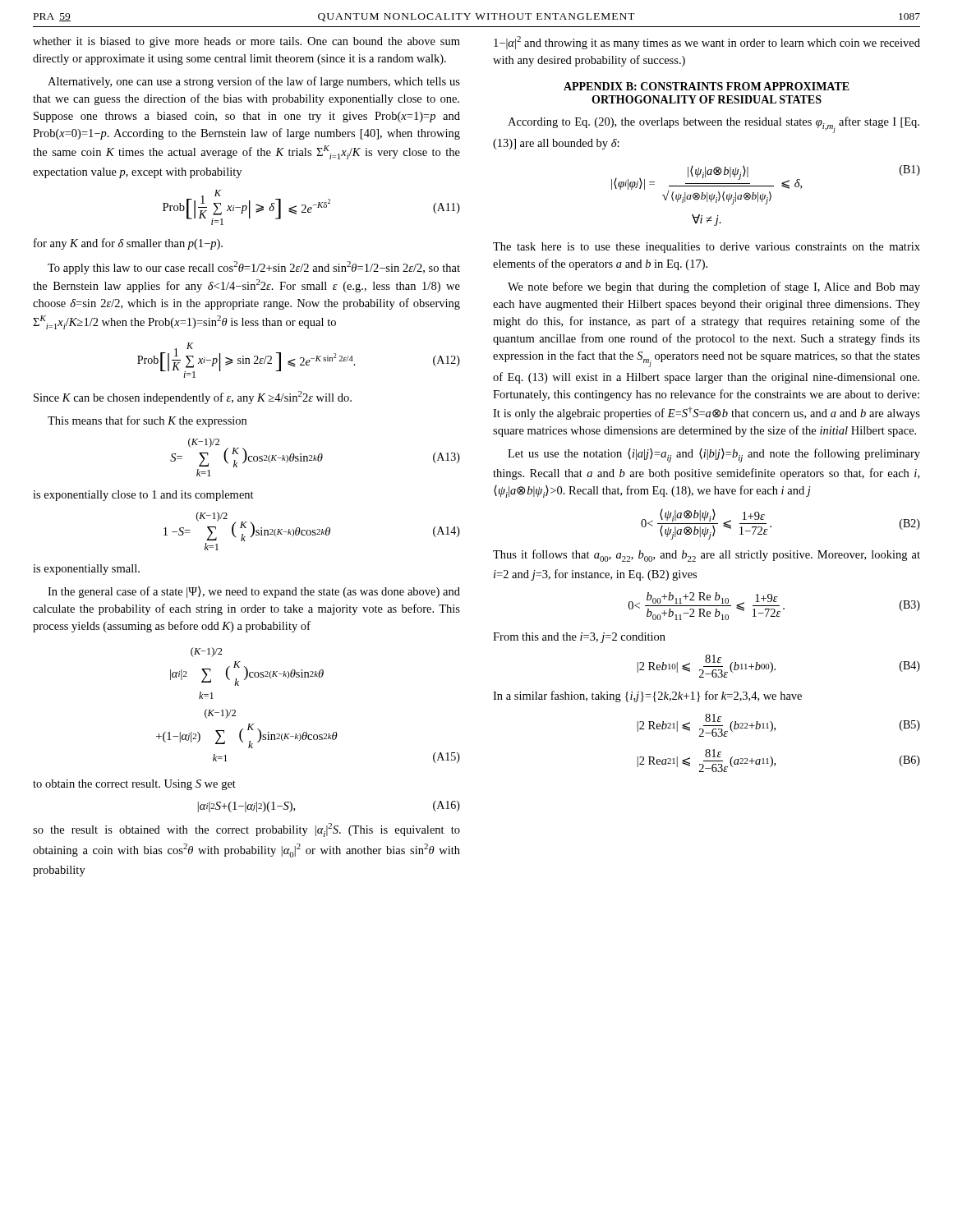Viewport: 953px width, 1232px height.
Task: Find the element starting "whether it is"
Action: pos(246,107)
